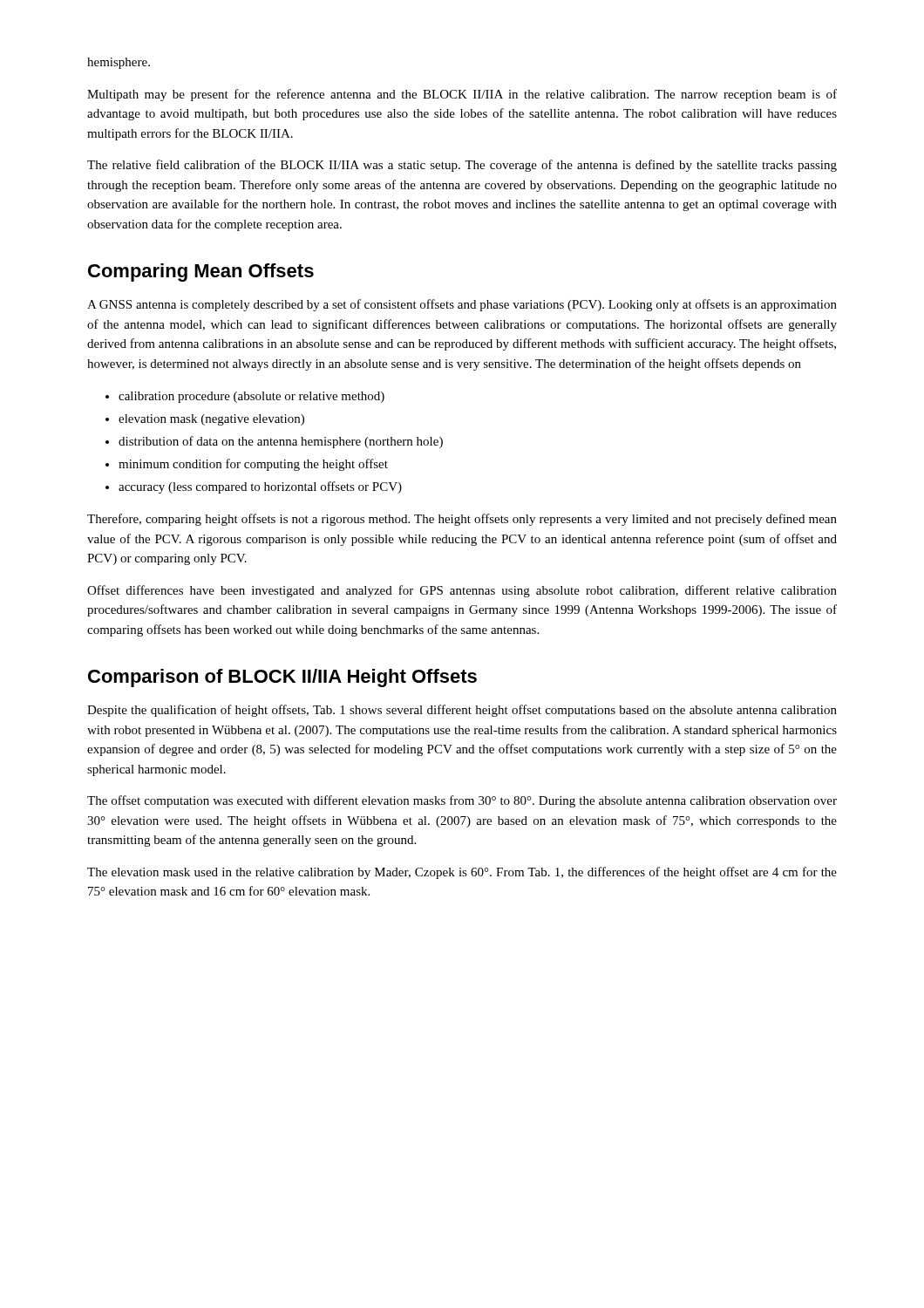Viewport: 924px width, 1308px height.
Task: Point to the block beginning "Offset differences have been"
Action: pos(462,610)
